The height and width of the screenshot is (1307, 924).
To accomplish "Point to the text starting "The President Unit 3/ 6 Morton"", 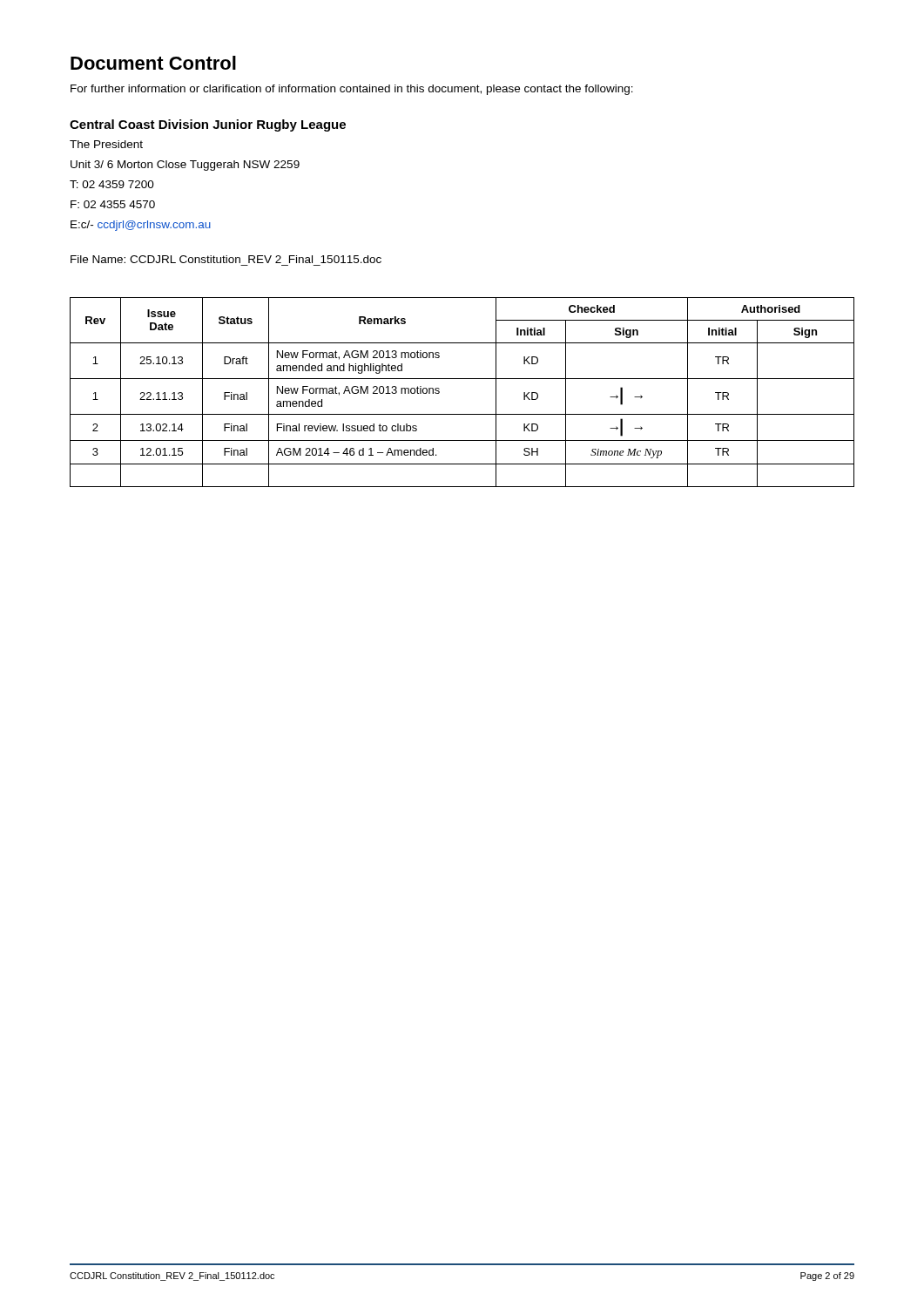I will [106, 144].
